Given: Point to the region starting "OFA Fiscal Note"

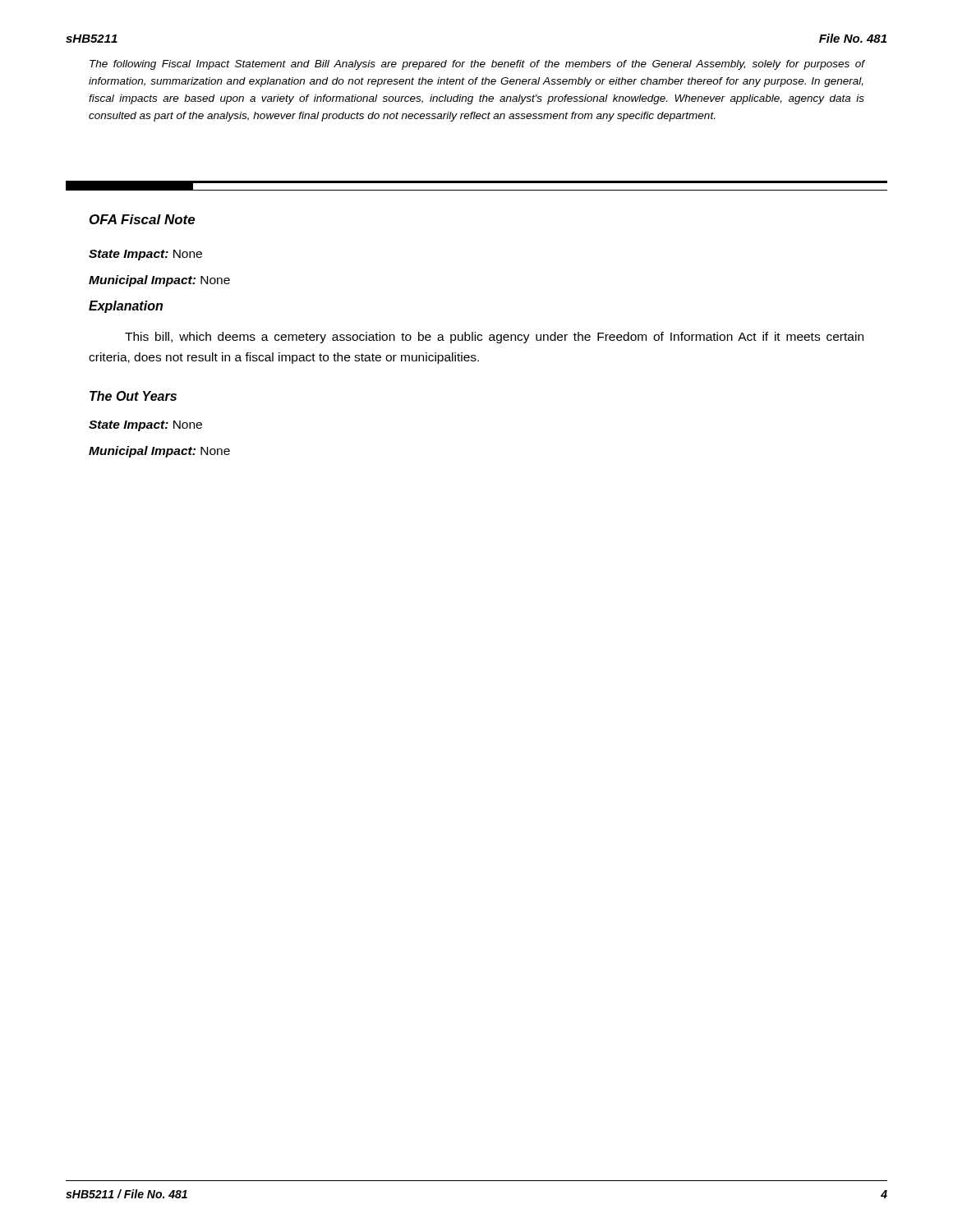Looking at the screenshot, I should click(142, 220).
